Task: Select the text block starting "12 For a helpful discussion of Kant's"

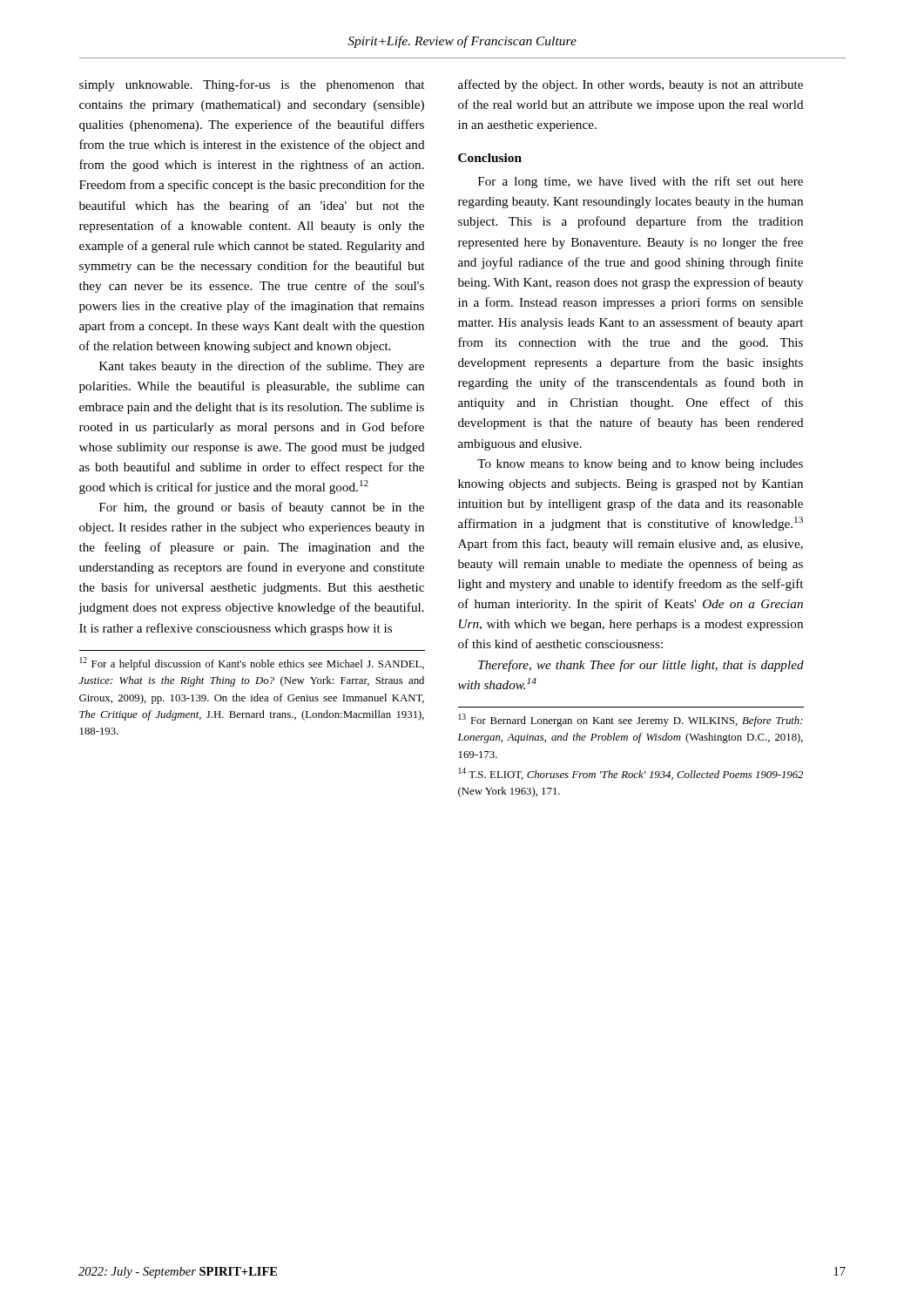Action: (x=252, y=698)
